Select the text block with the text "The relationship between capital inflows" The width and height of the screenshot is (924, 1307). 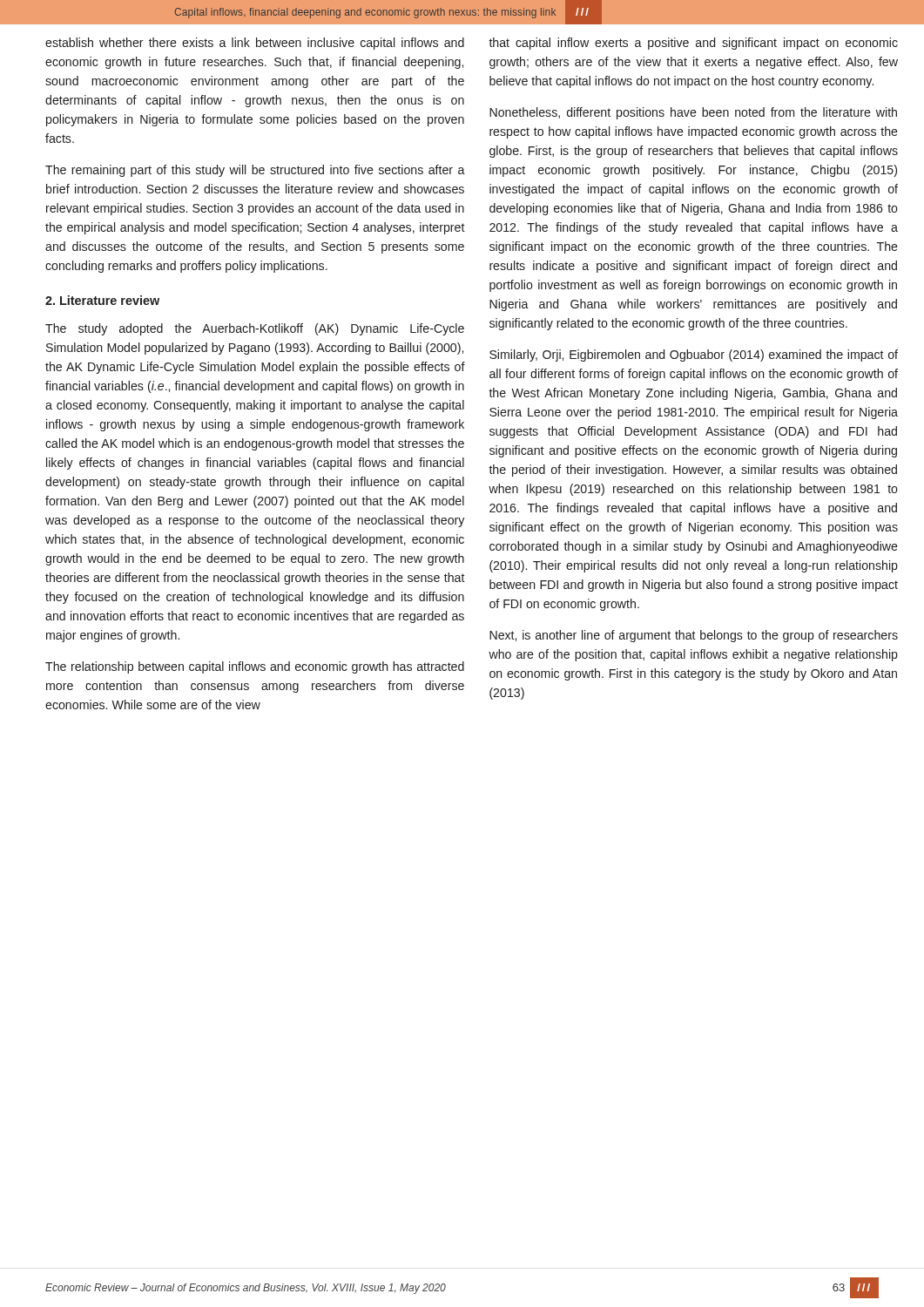(255, 686)
